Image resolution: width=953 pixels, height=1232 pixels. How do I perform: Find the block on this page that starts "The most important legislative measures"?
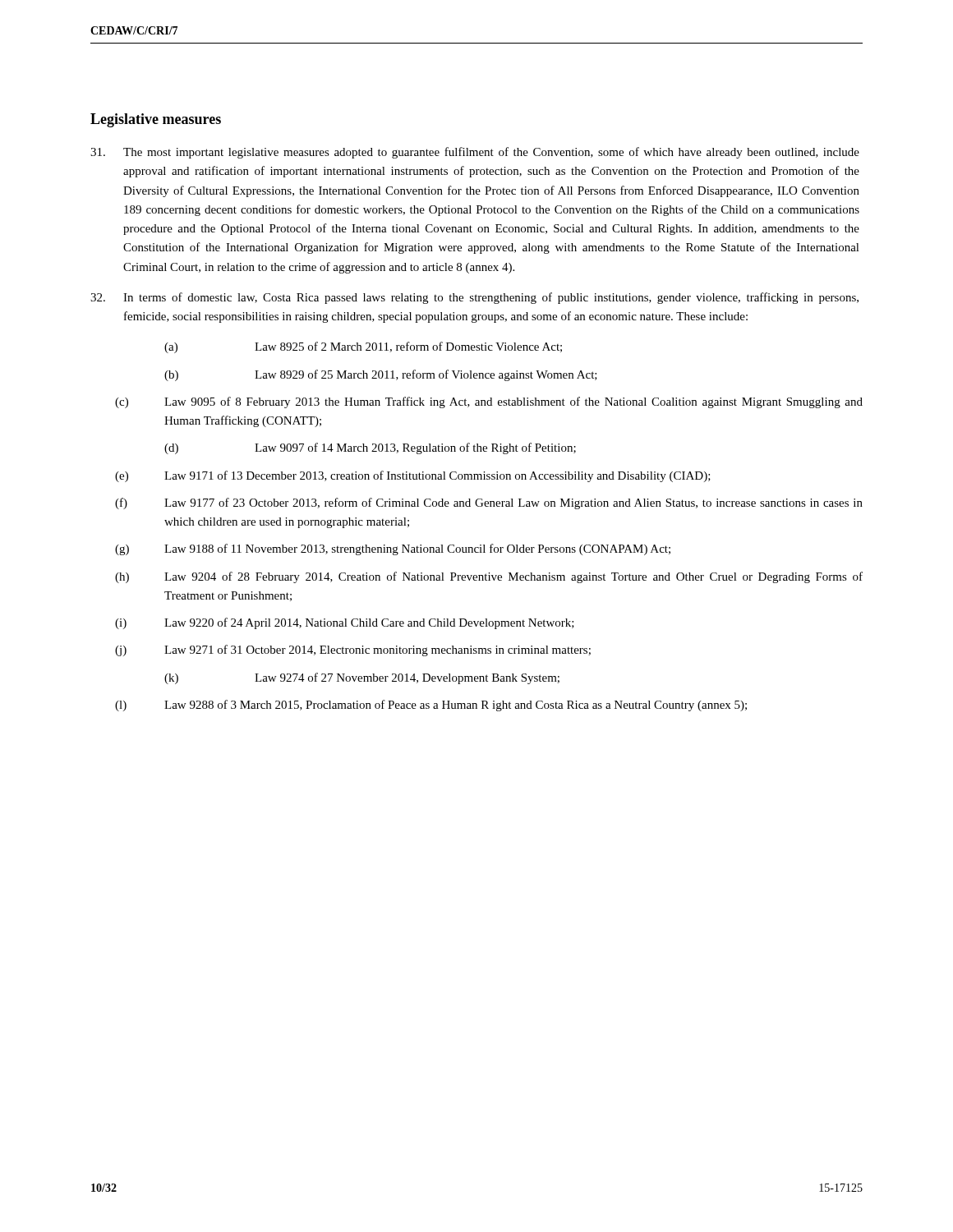(x=475, y=210)
